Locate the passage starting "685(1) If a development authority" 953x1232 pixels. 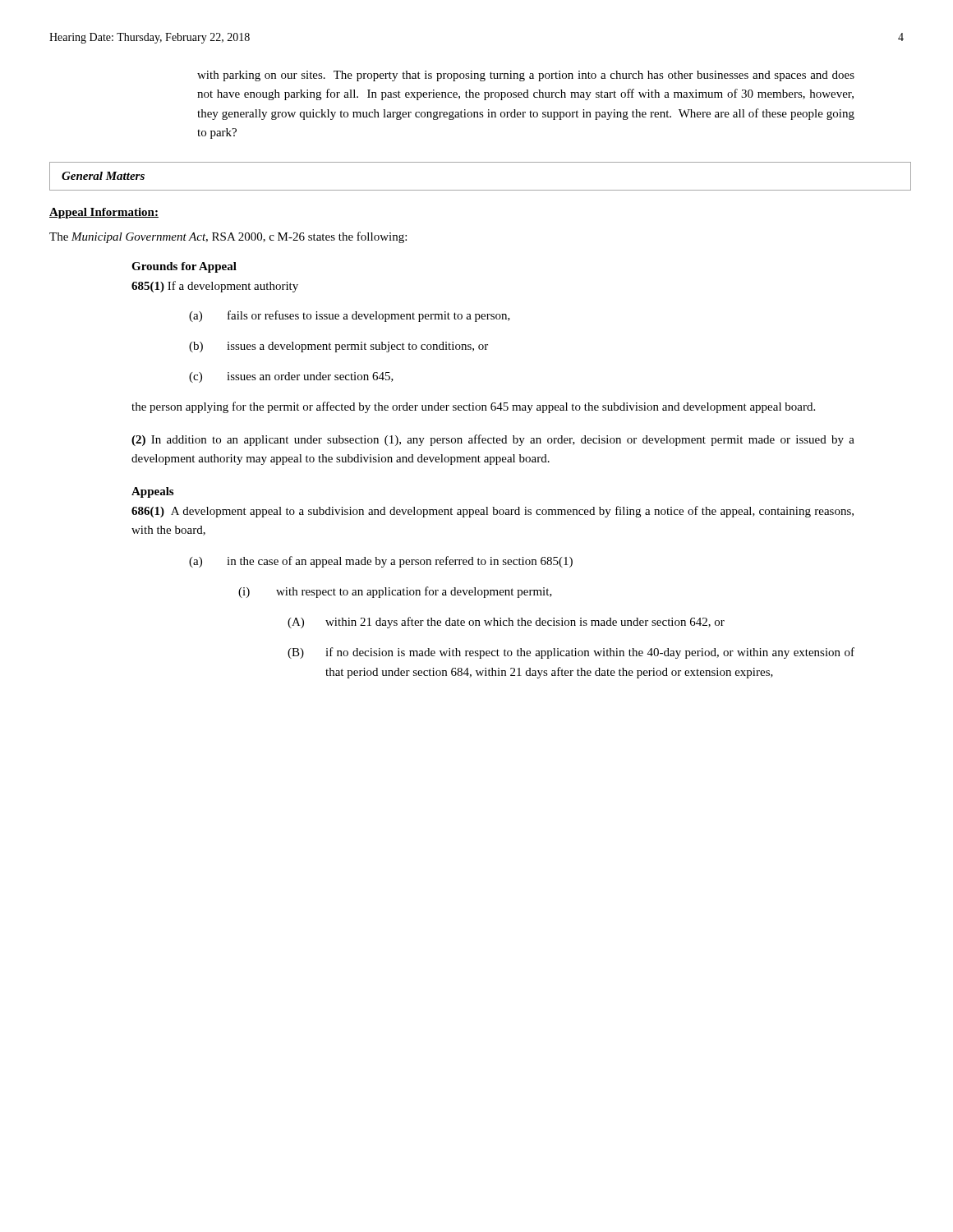click(215, 286)
